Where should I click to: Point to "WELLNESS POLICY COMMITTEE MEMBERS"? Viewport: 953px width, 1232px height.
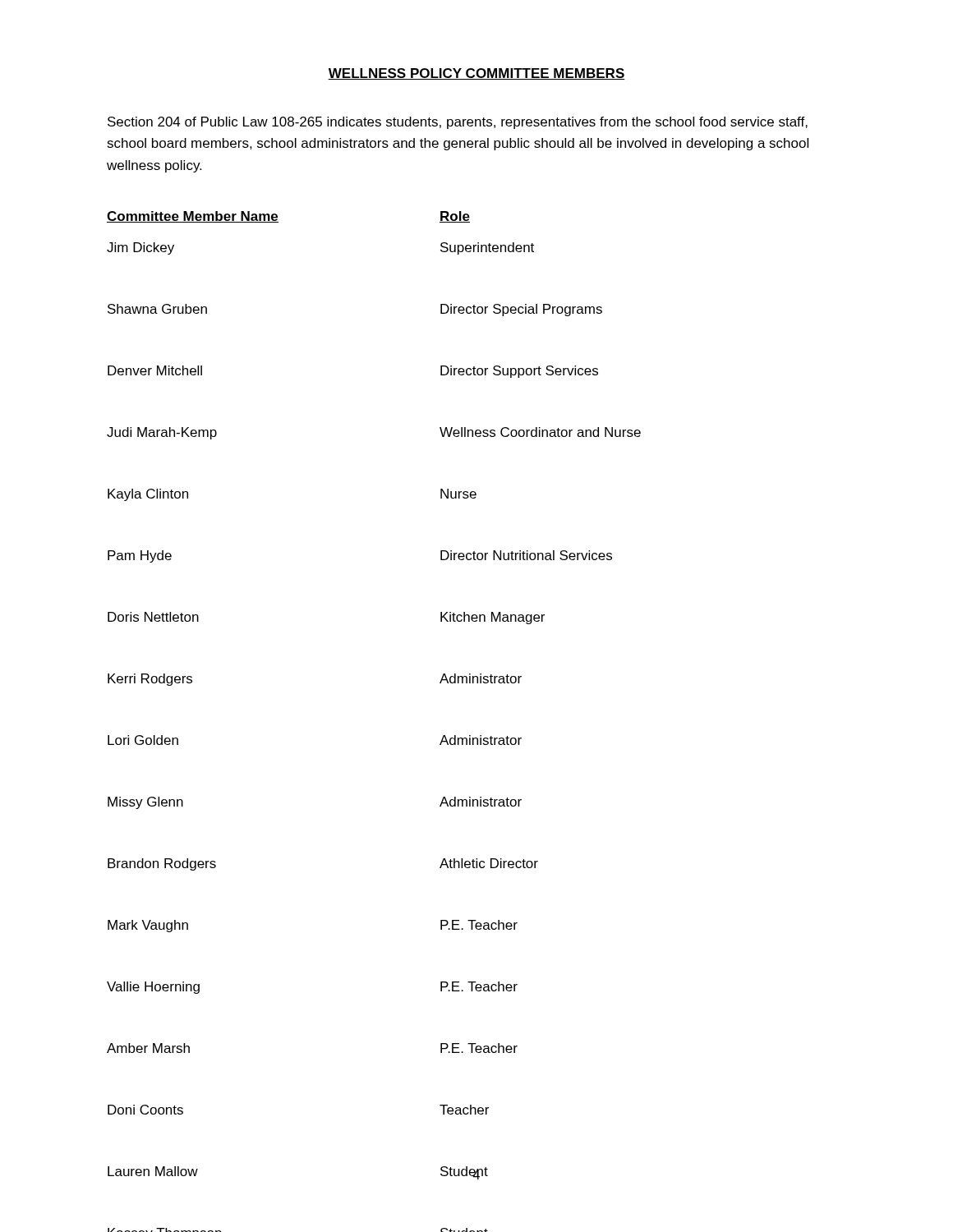click(476, 73)
